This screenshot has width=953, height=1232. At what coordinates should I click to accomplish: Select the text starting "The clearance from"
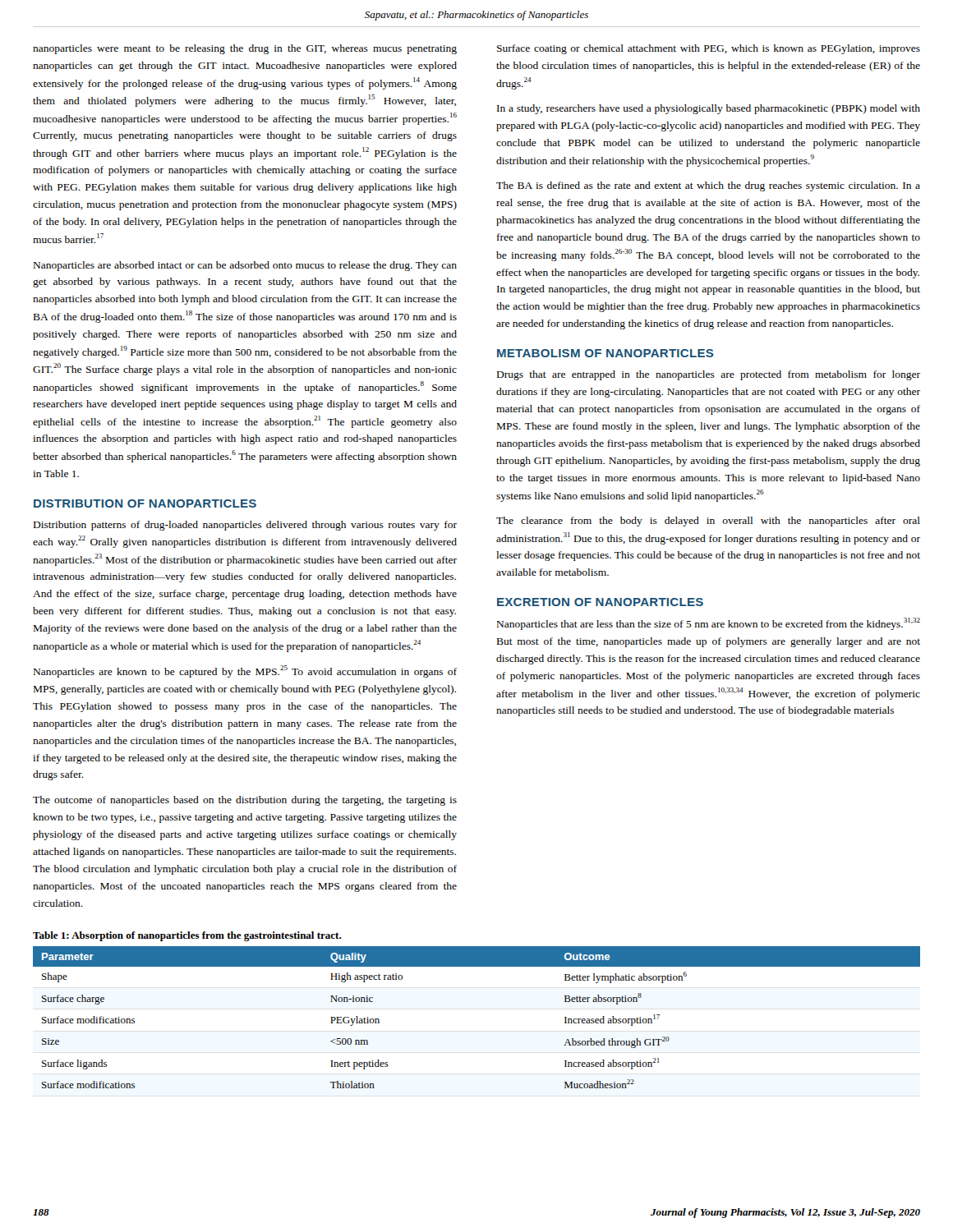[x=708, y=546]
